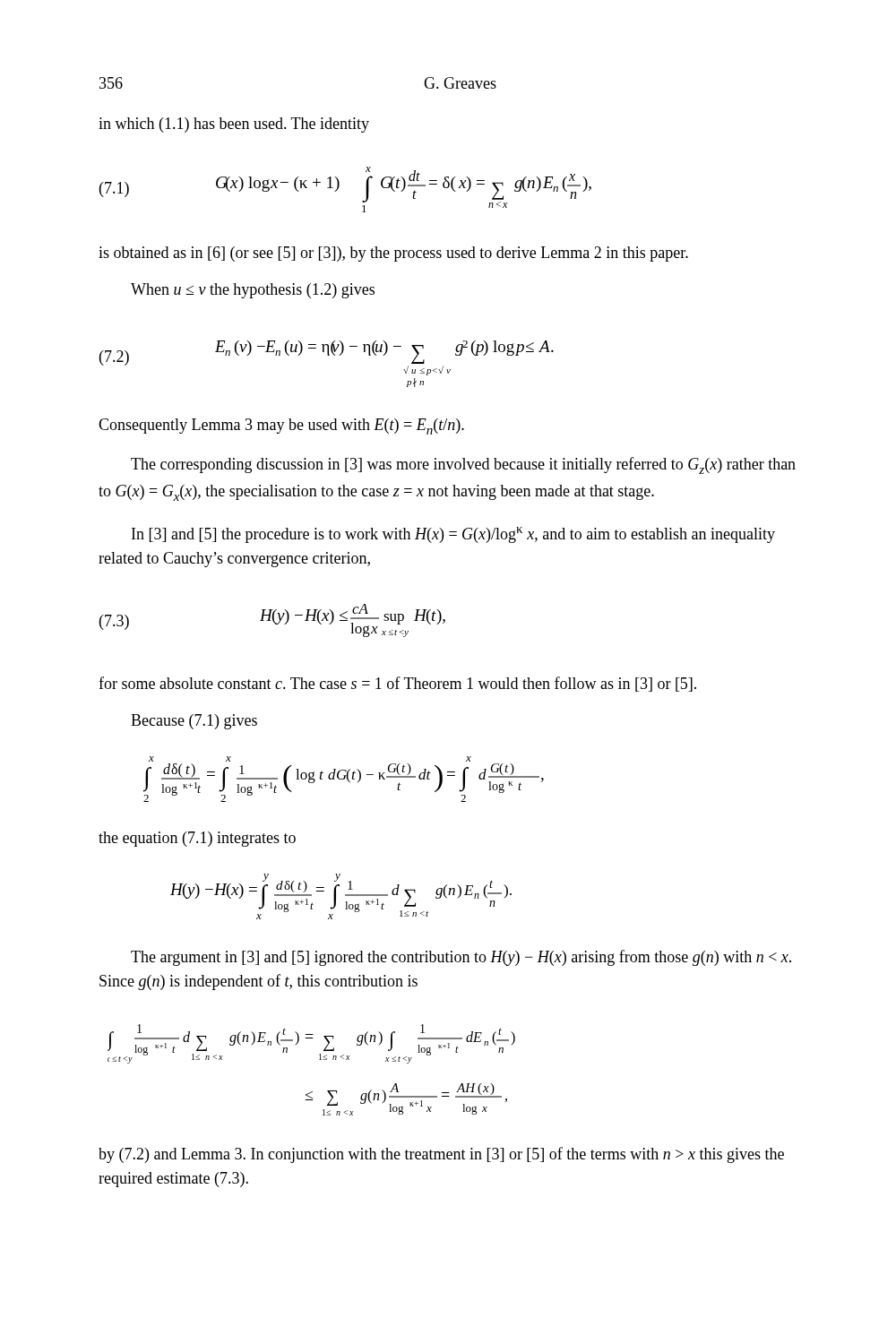Click on the formula that says "(7.1) G ( x ) log x"
The image size is (896, 1344).
[412, 188]
